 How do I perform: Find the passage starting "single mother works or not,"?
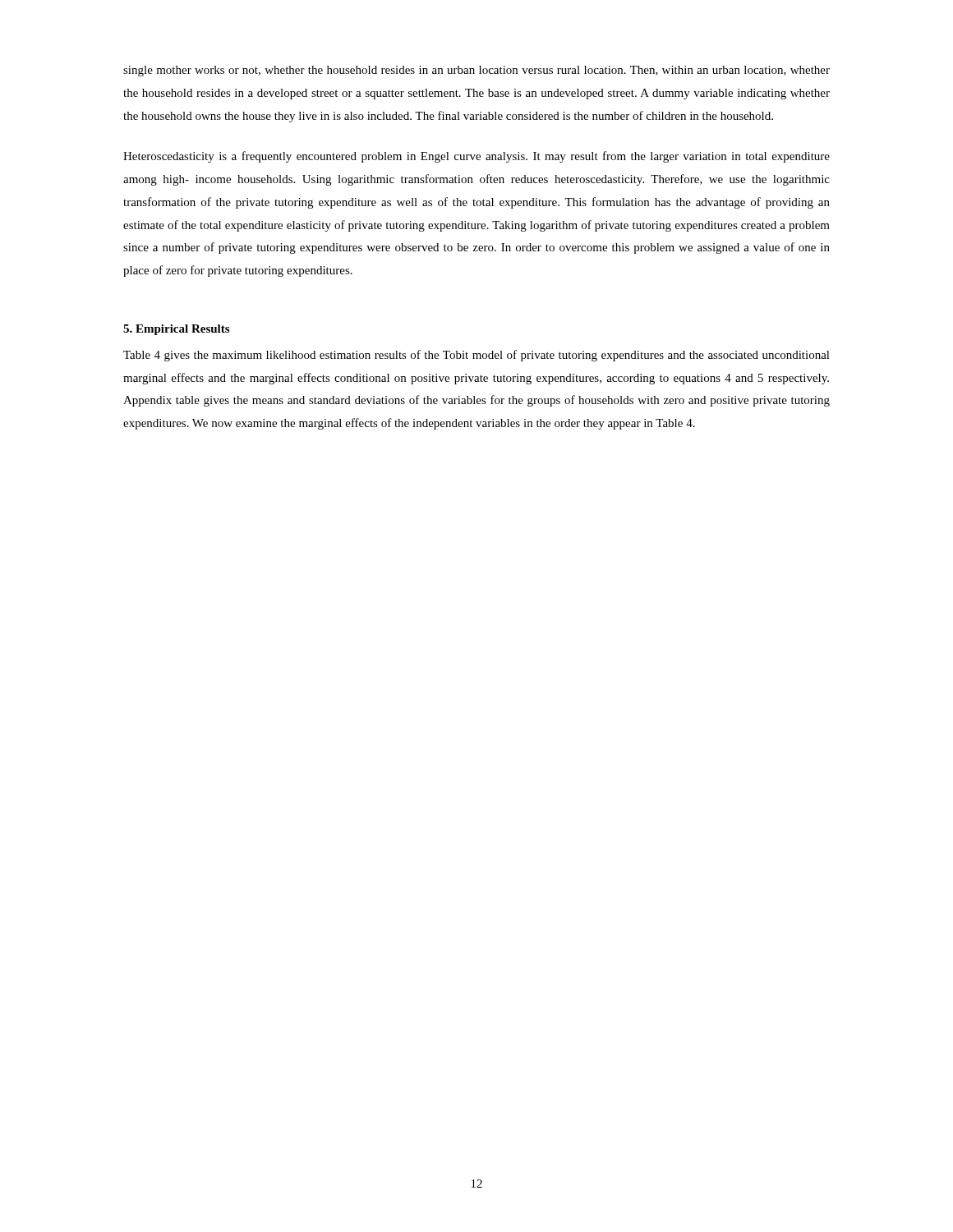[476, 93]
